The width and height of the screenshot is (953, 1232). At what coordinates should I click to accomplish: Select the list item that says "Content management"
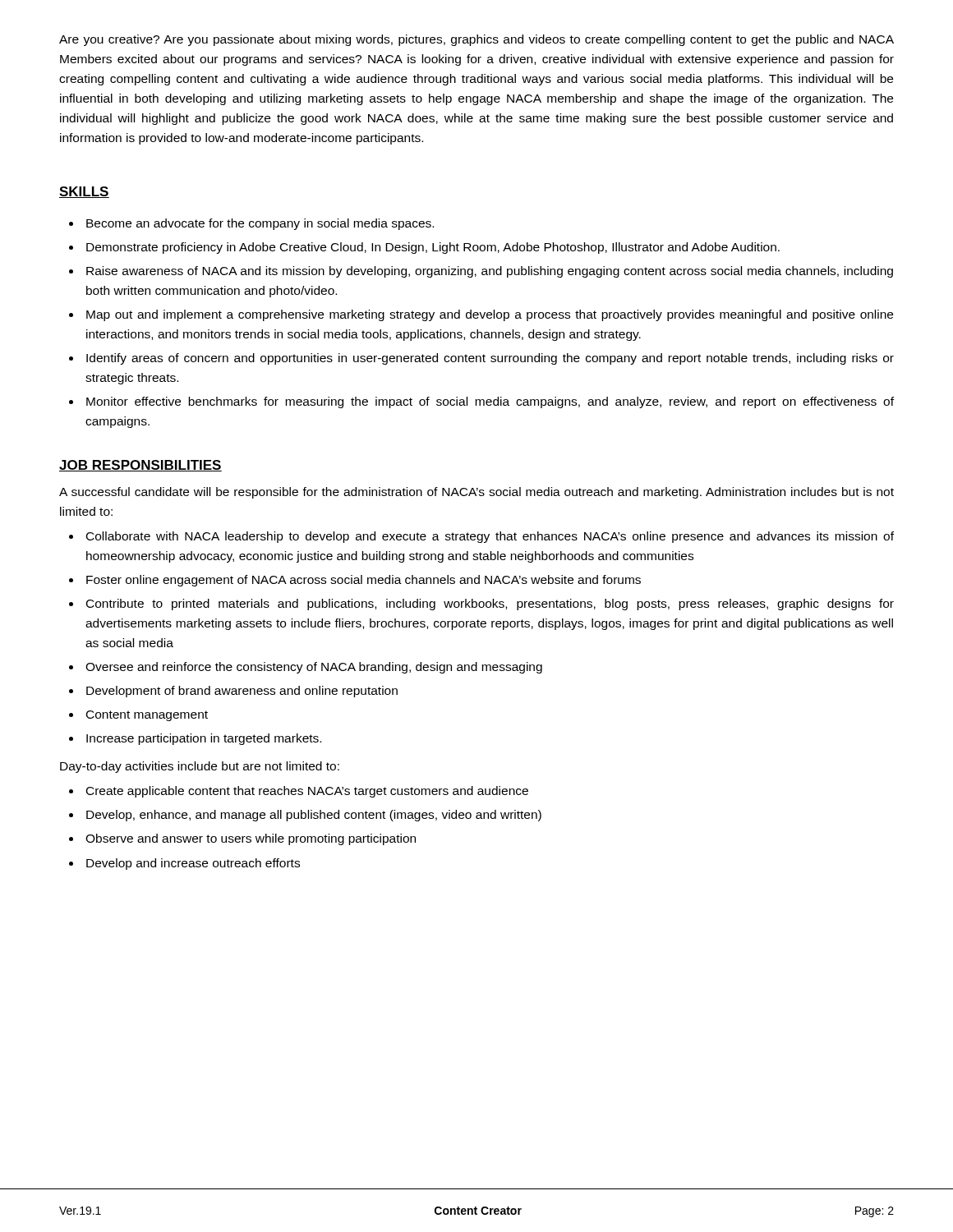point(147,714)
